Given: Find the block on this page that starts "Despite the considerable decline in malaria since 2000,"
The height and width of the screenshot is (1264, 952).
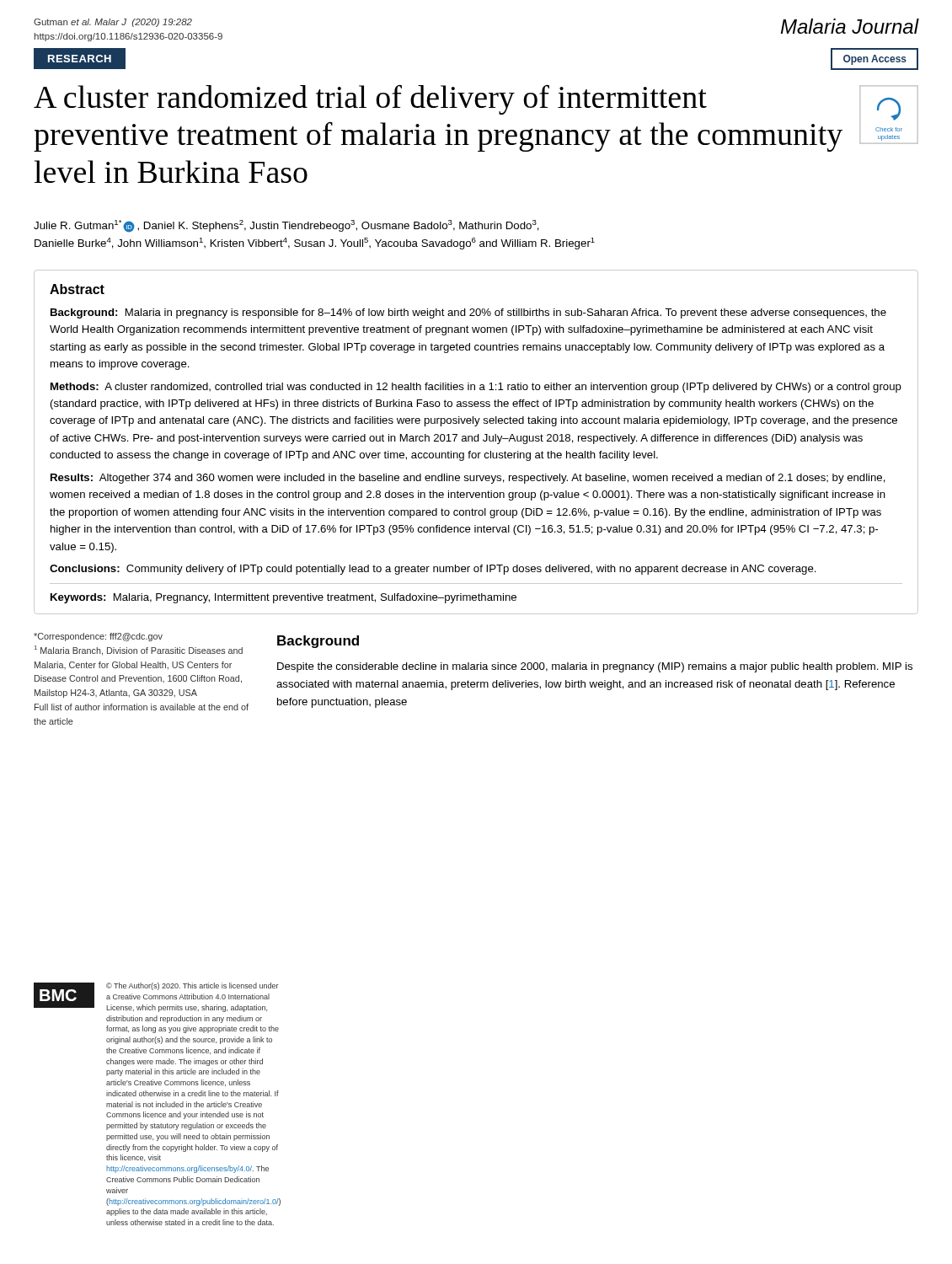Looking at the screenshot, I should [x=595, y=684].
